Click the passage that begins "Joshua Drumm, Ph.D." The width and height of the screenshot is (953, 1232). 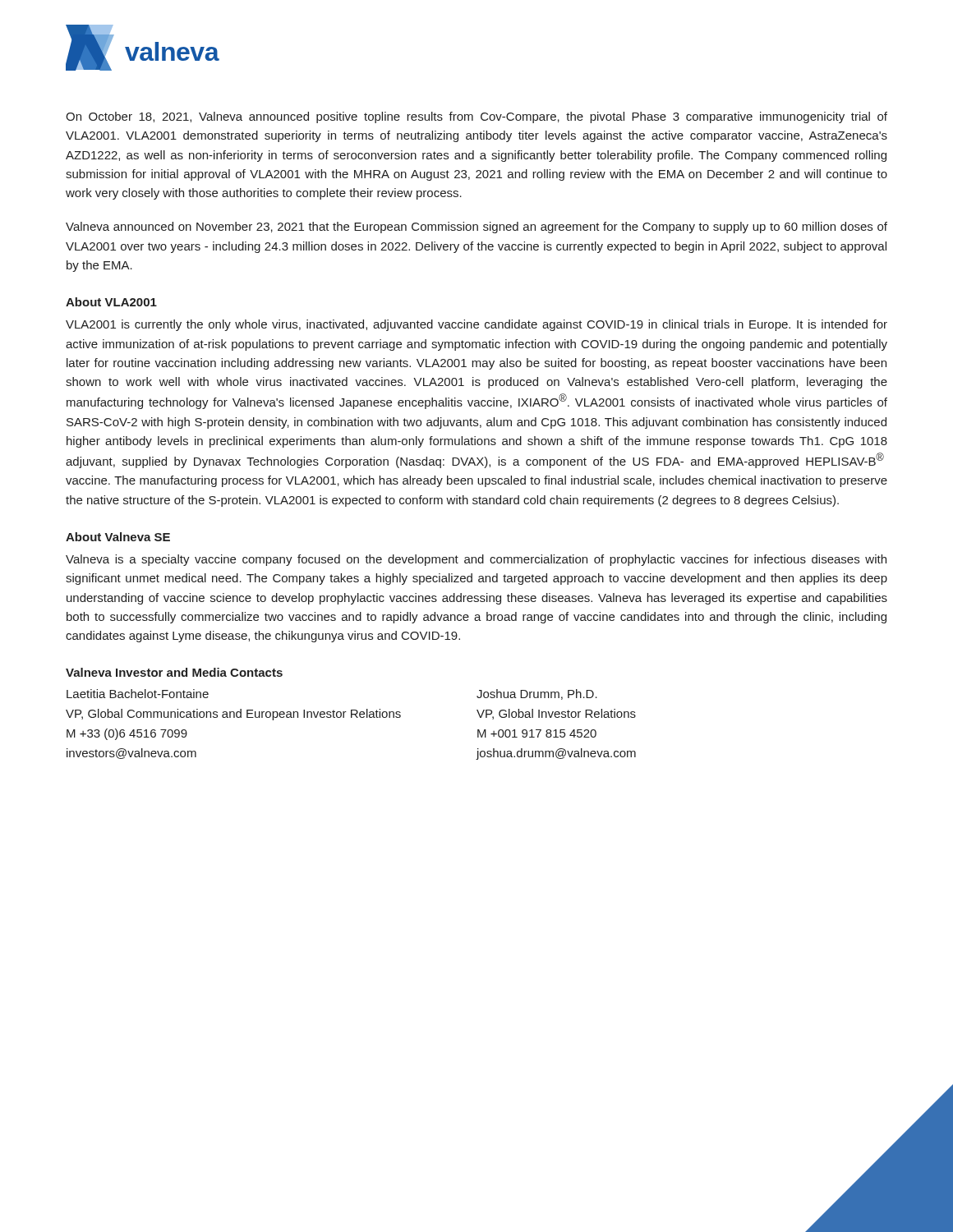pyautogui.click(x=556, y=723)
